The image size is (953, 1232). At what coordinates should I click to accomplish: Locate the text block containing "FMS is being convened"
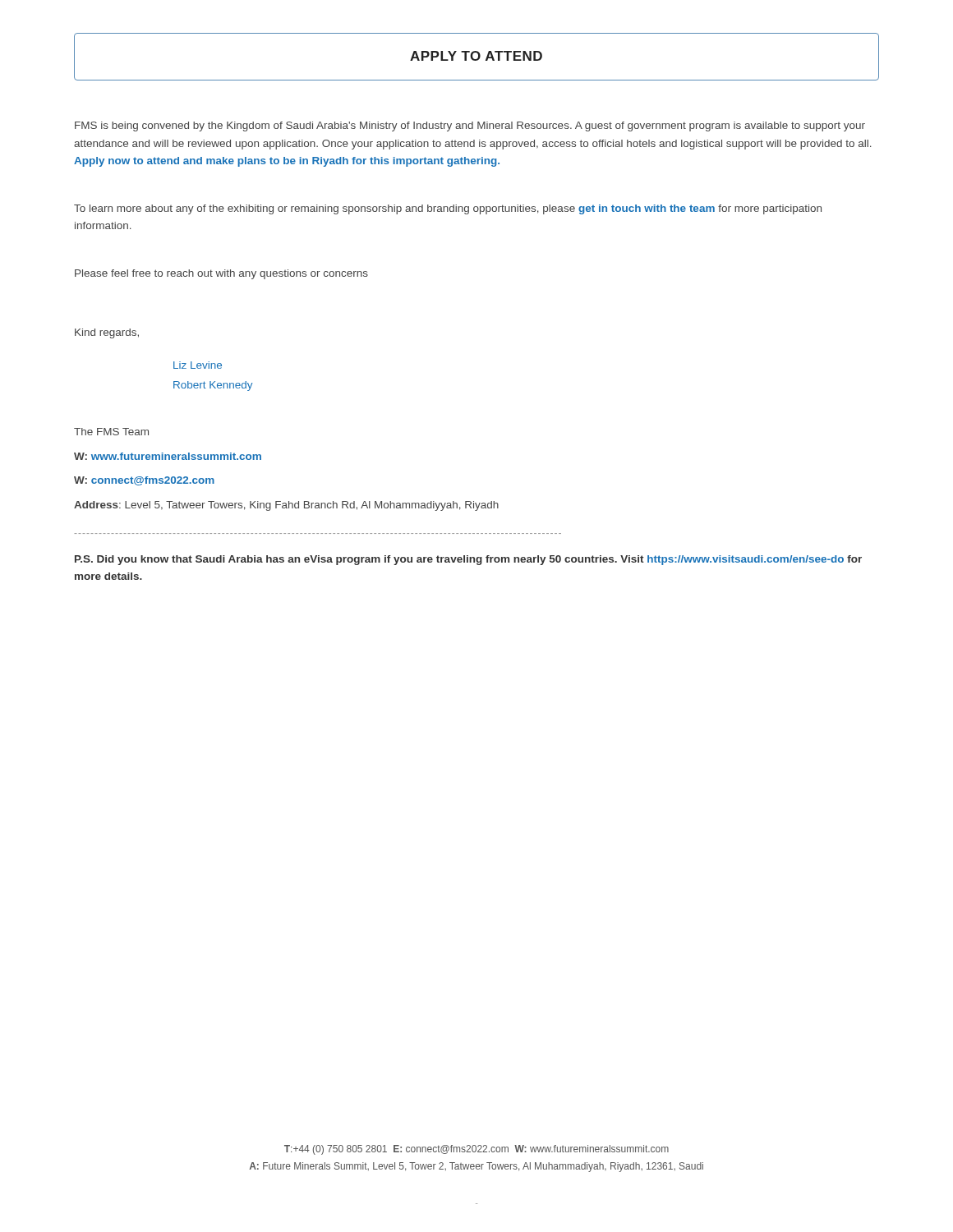coord(473,143)
